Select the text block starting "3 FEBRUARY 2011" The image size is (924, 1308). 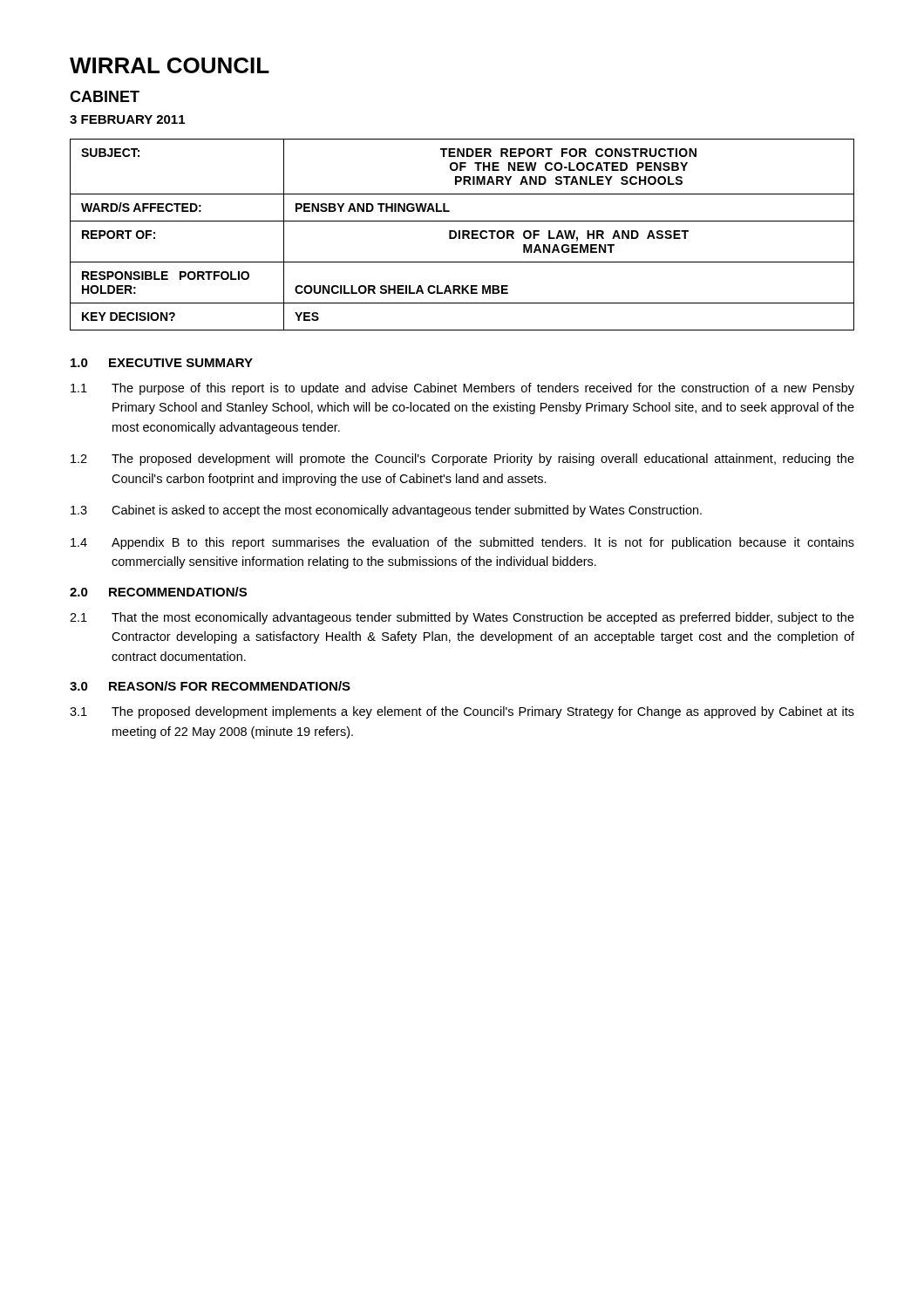(x=128, y=119)
